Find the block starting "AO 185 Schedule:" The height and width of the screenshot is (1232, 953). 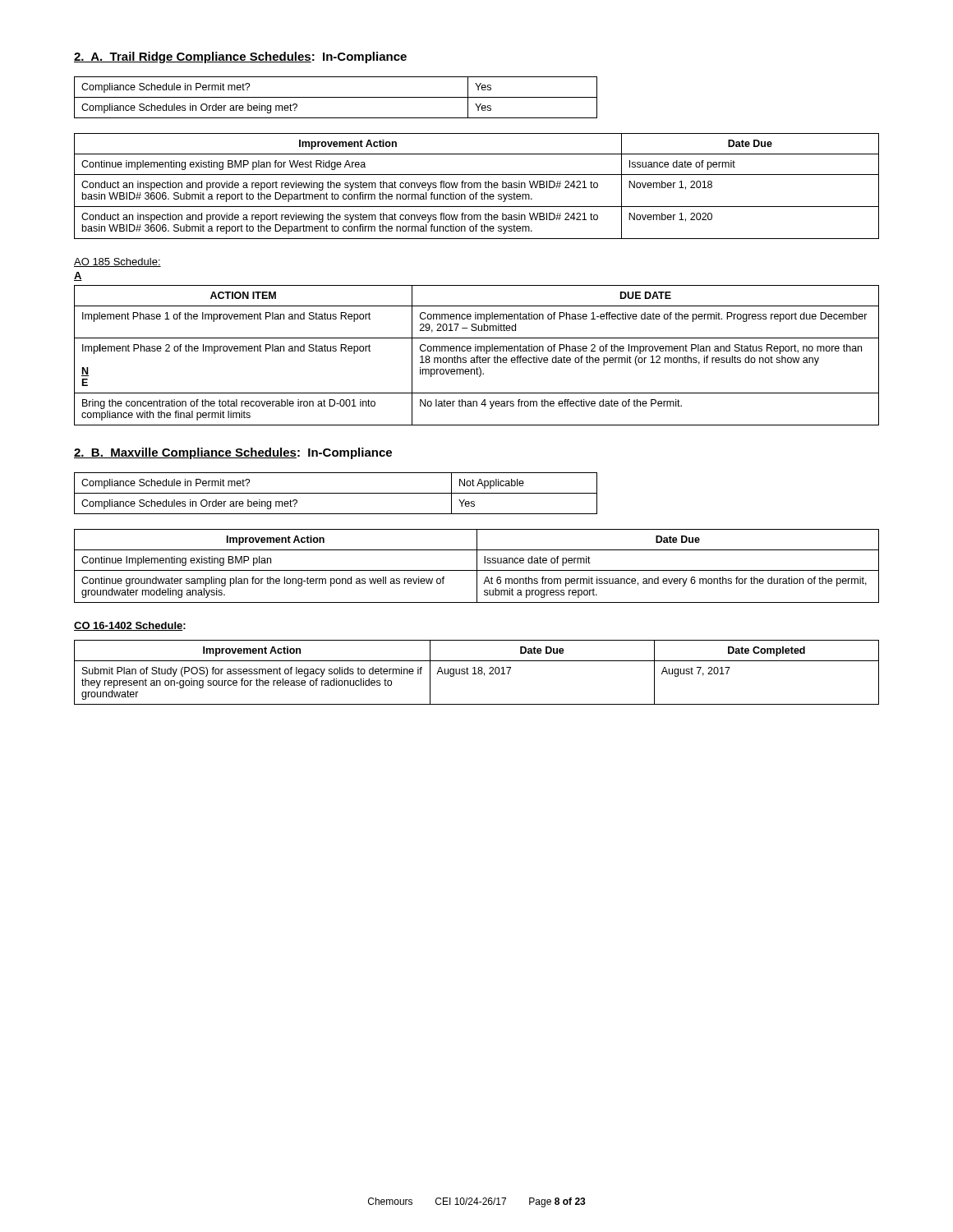point(117,262)
